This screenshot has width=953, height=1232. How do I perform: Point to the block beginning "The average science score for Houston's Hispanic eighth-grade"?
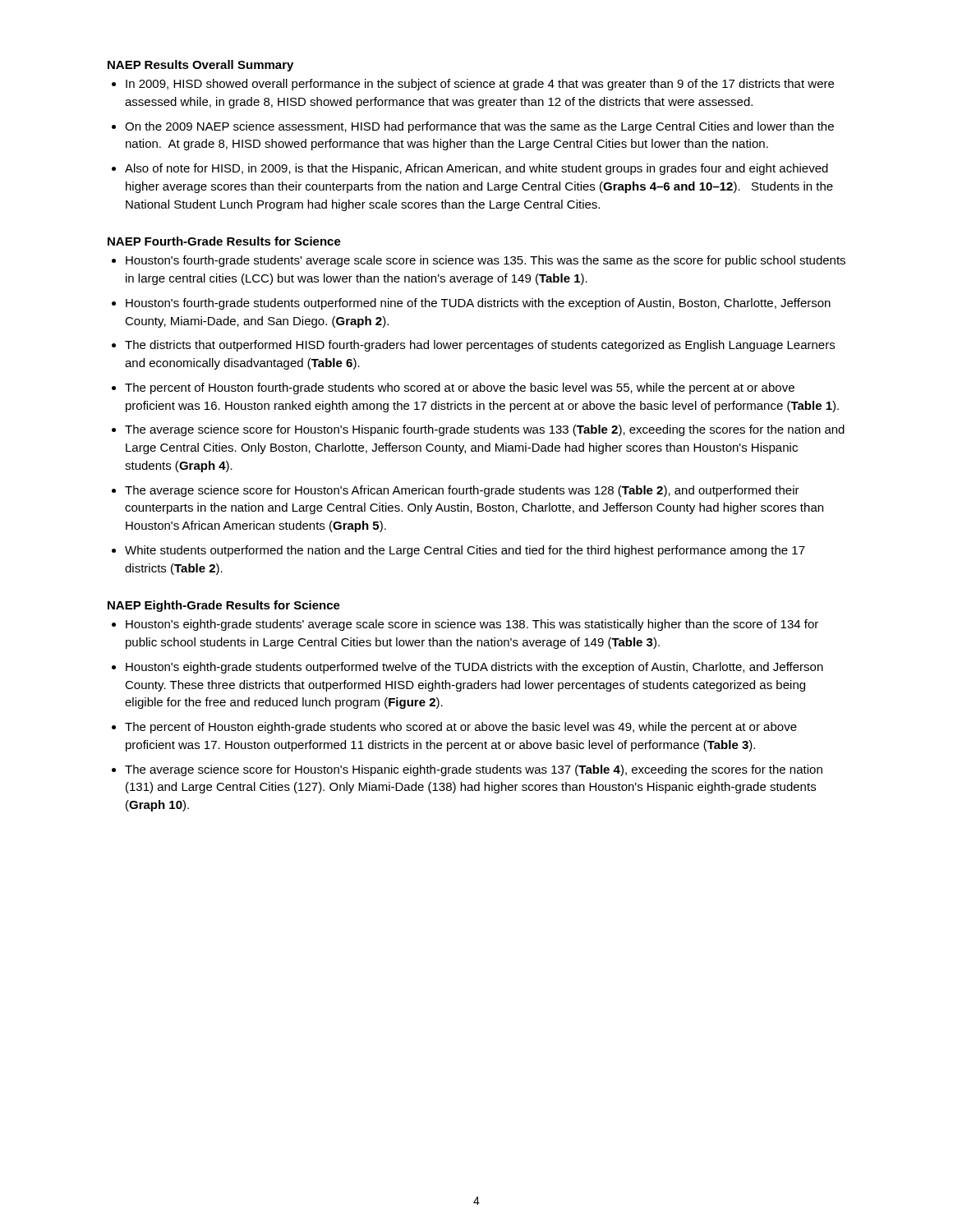(474, 787)
